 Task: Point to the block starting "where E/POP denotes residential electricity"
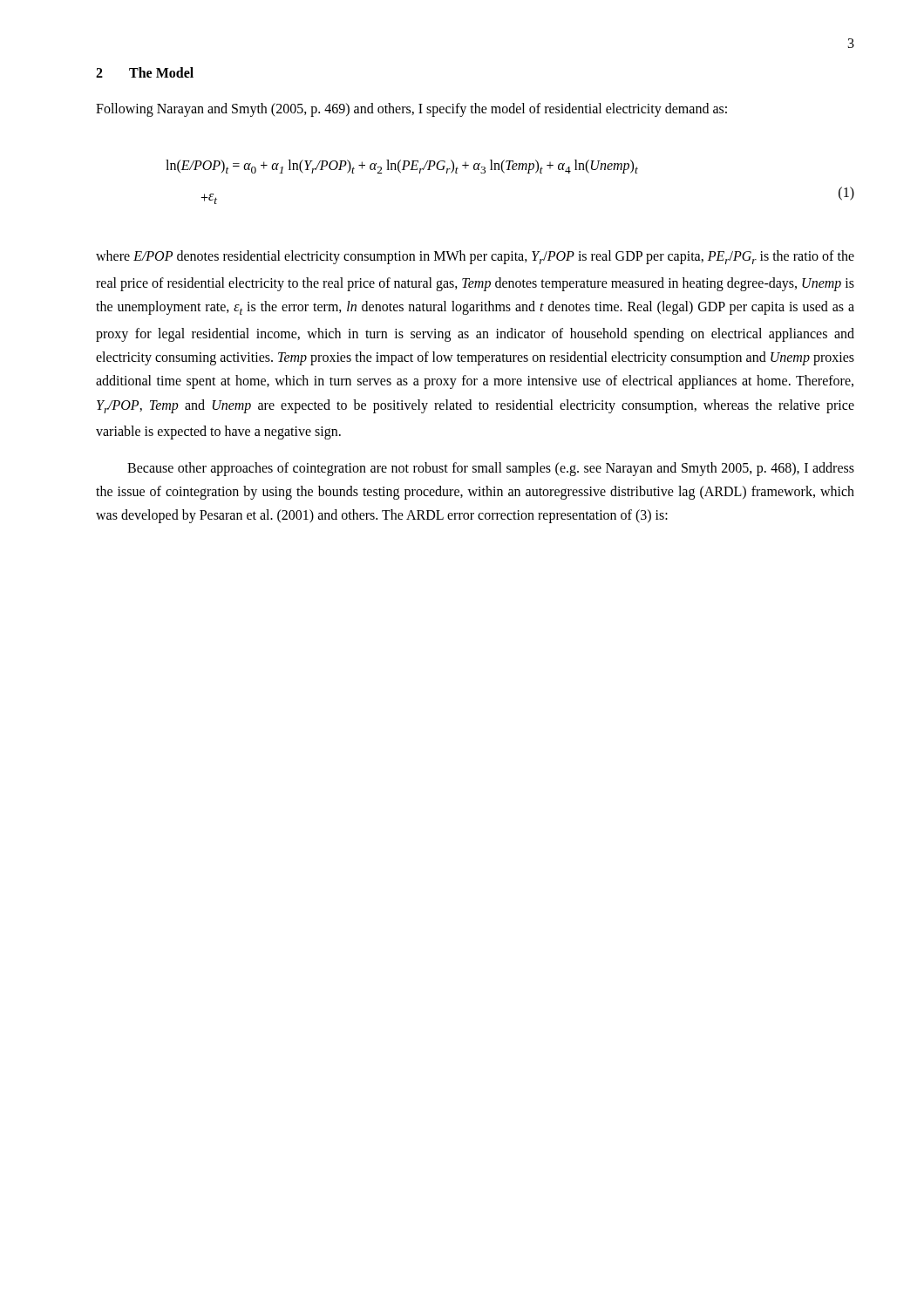pos(475,344)
